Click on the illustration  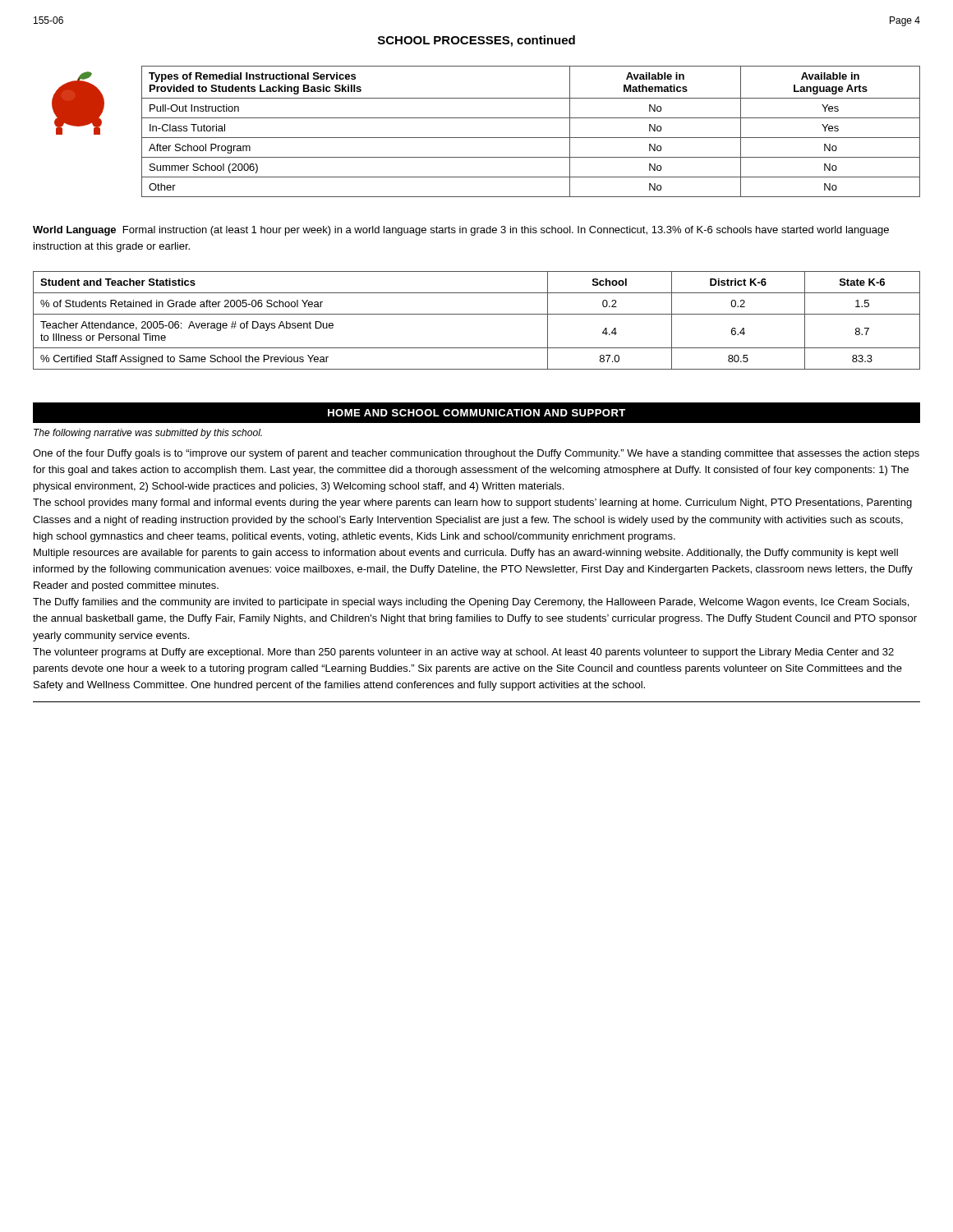(82, 103)
